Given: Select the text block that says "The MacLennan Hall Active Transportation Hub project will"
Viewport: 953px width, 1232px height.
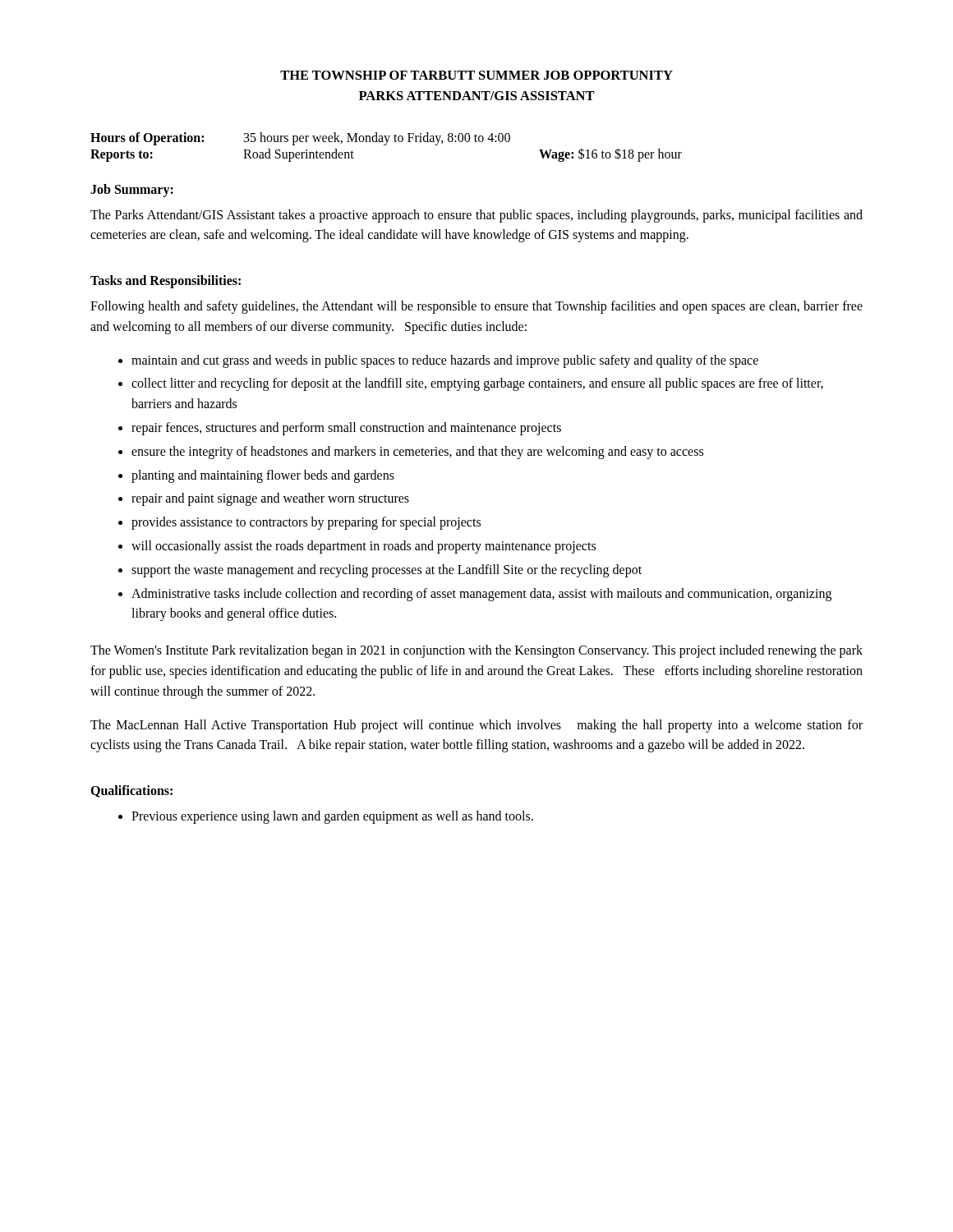Looking at the screenshot, I should click(x=476, y=735).
